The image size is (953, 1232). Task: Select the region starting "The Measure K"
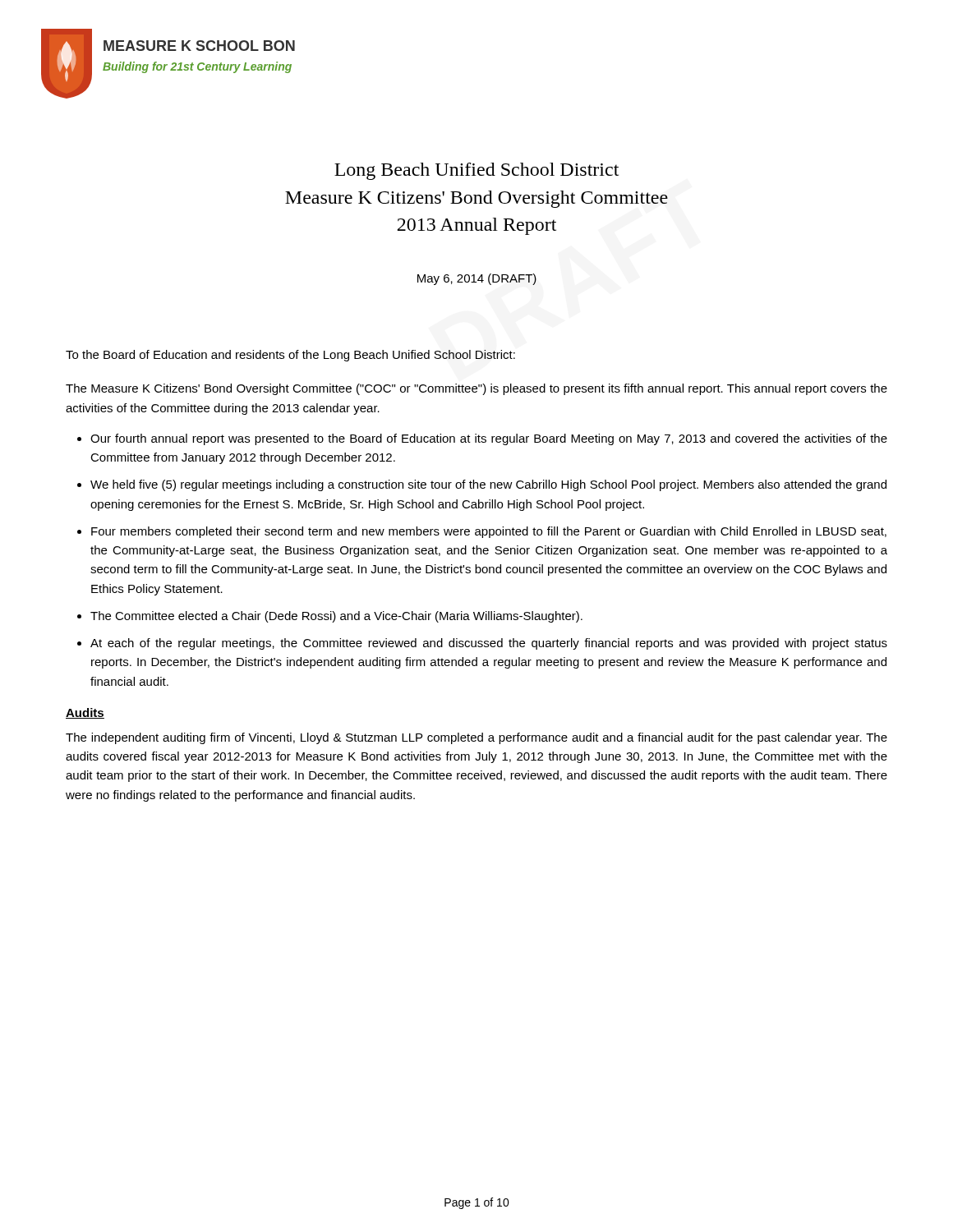pos(476,398)
